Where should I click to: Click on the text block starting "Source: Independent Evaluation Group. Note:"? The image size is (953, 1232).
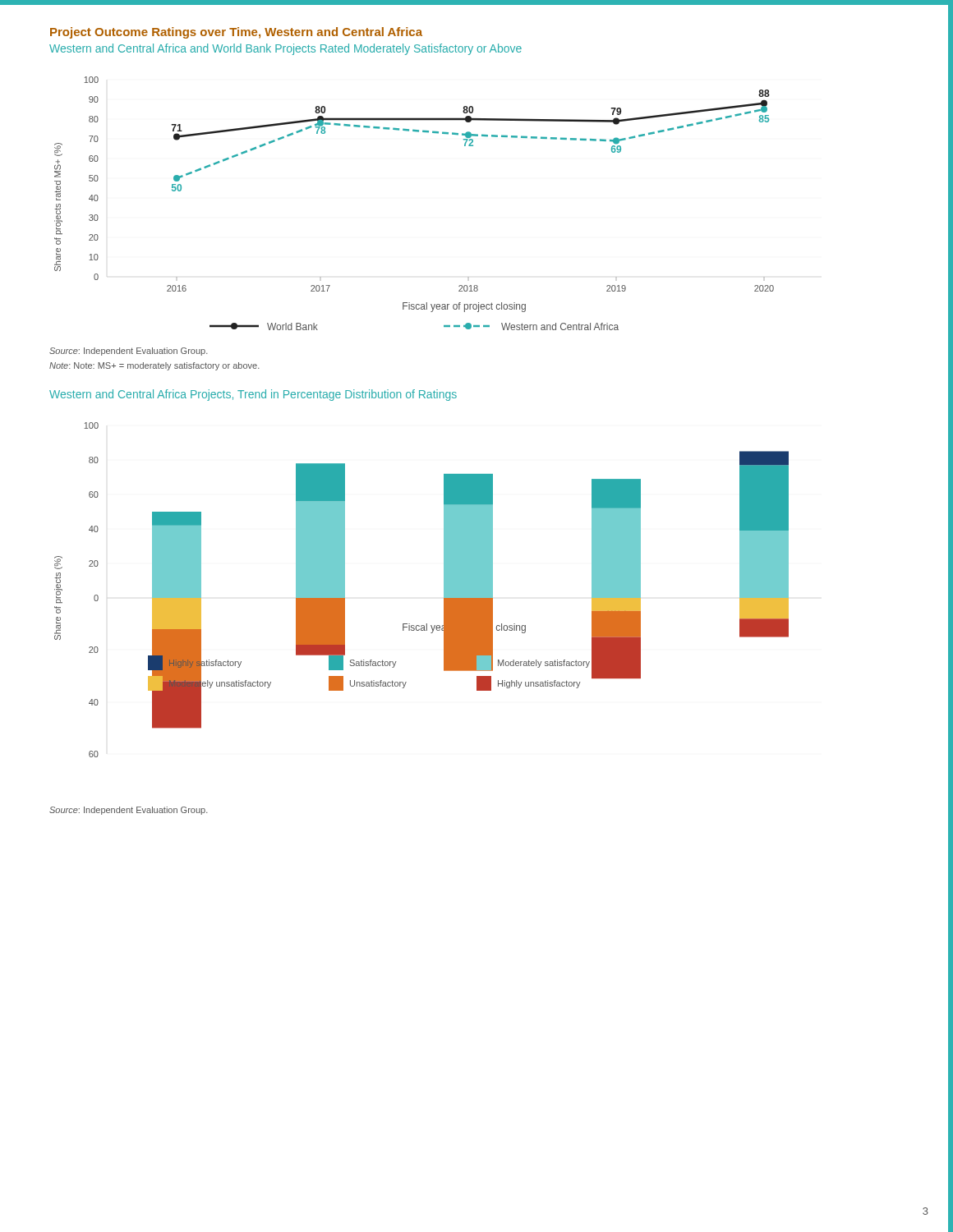pos(155,358)
